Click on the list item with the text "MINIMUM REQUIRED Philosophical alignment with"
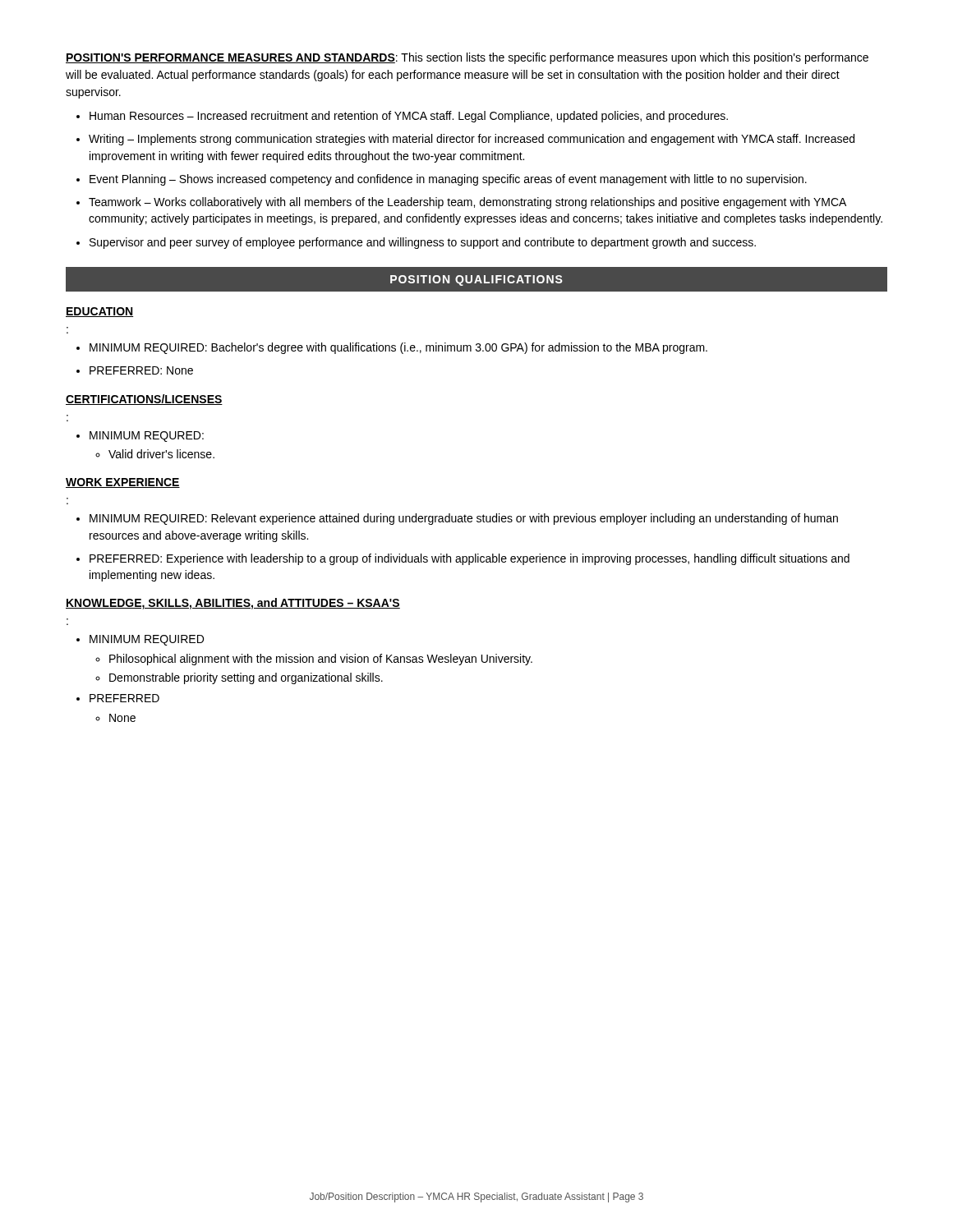Viewport: 953px width, 1232px height. (140, 640)
